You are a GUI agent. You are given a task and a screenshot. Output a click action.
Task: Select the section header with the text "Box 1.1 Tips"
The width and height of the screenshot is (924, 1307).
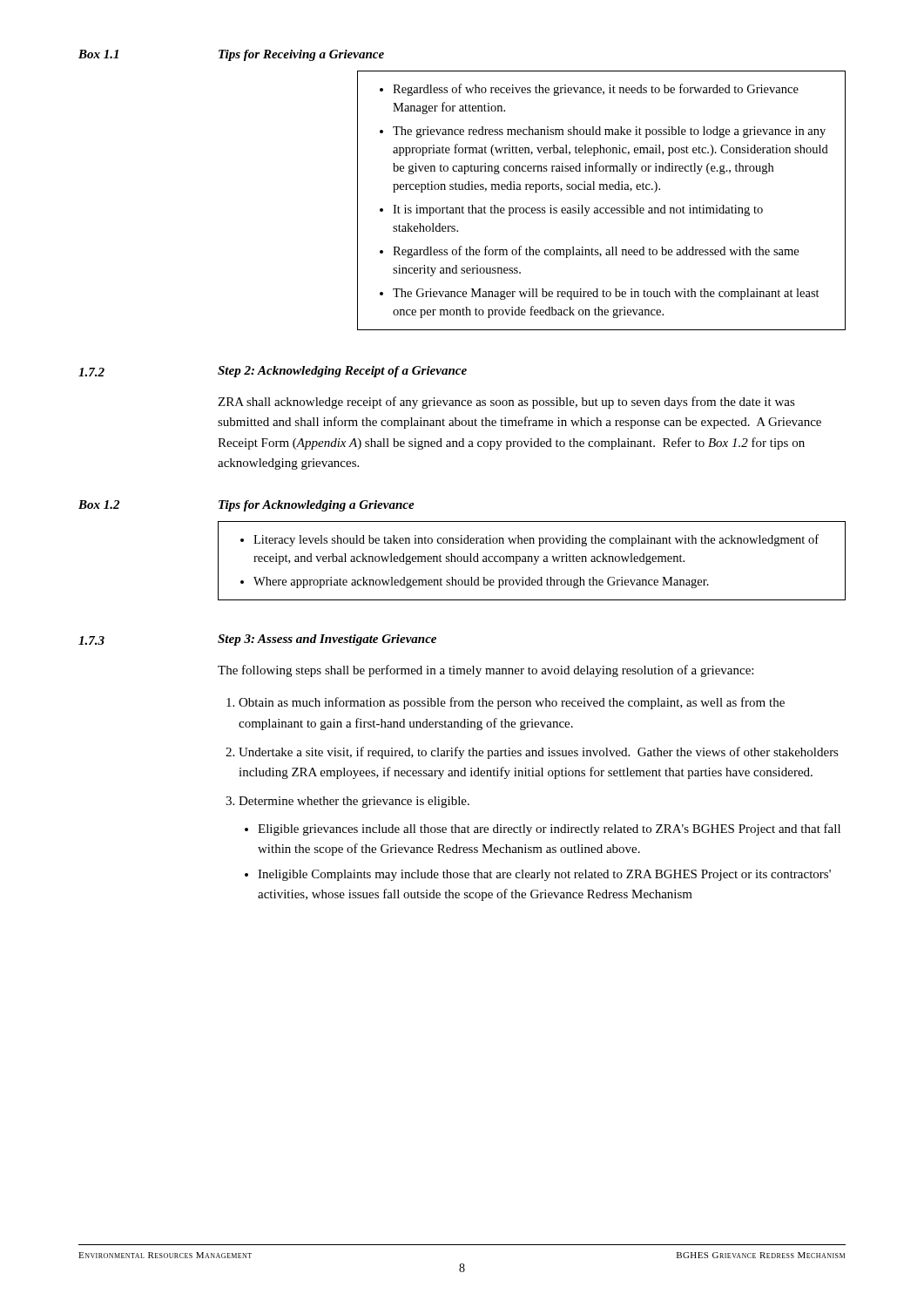[x=231, y=54]
